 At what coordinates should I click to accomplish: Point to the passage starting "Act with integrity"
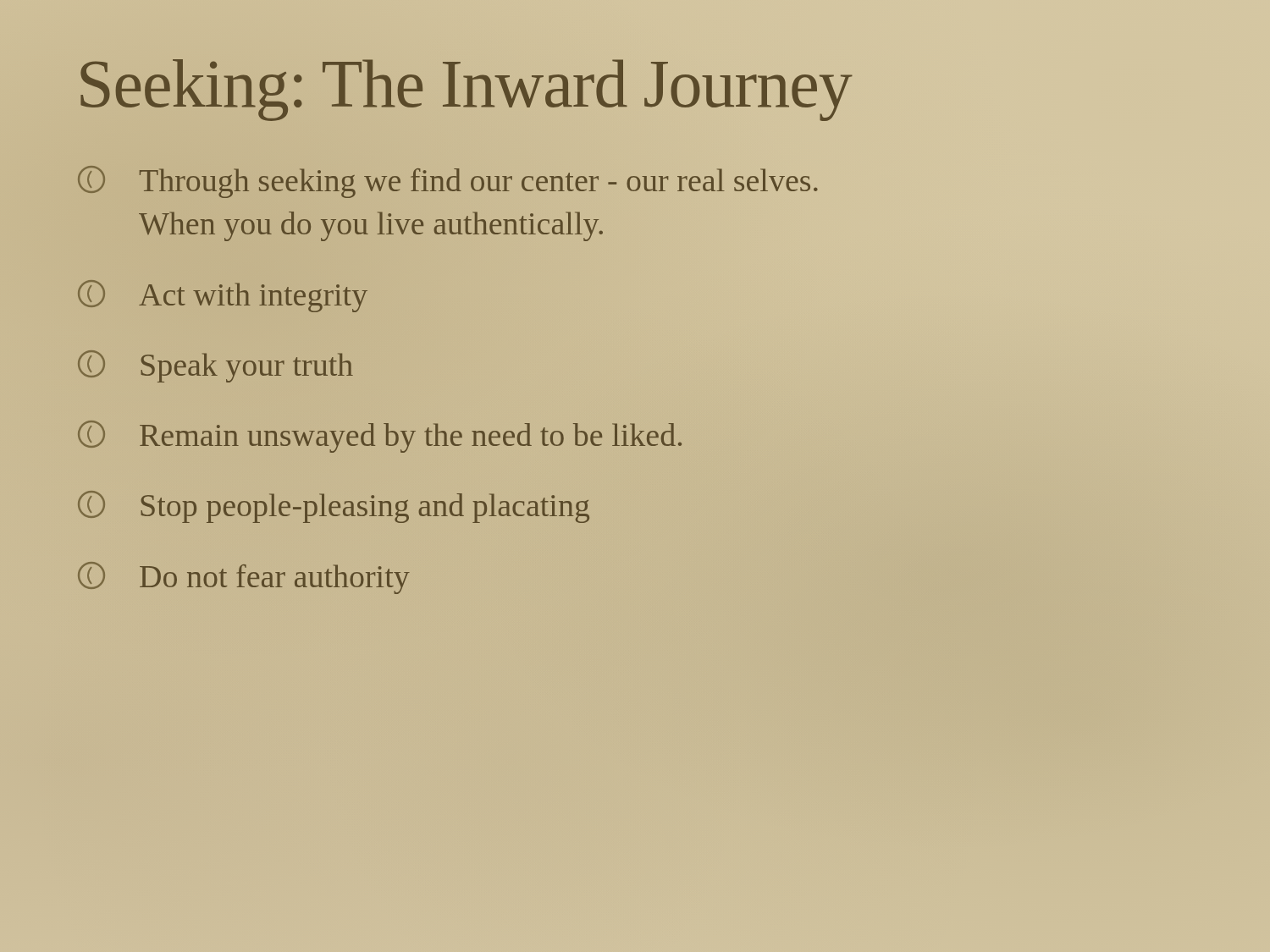223,296
